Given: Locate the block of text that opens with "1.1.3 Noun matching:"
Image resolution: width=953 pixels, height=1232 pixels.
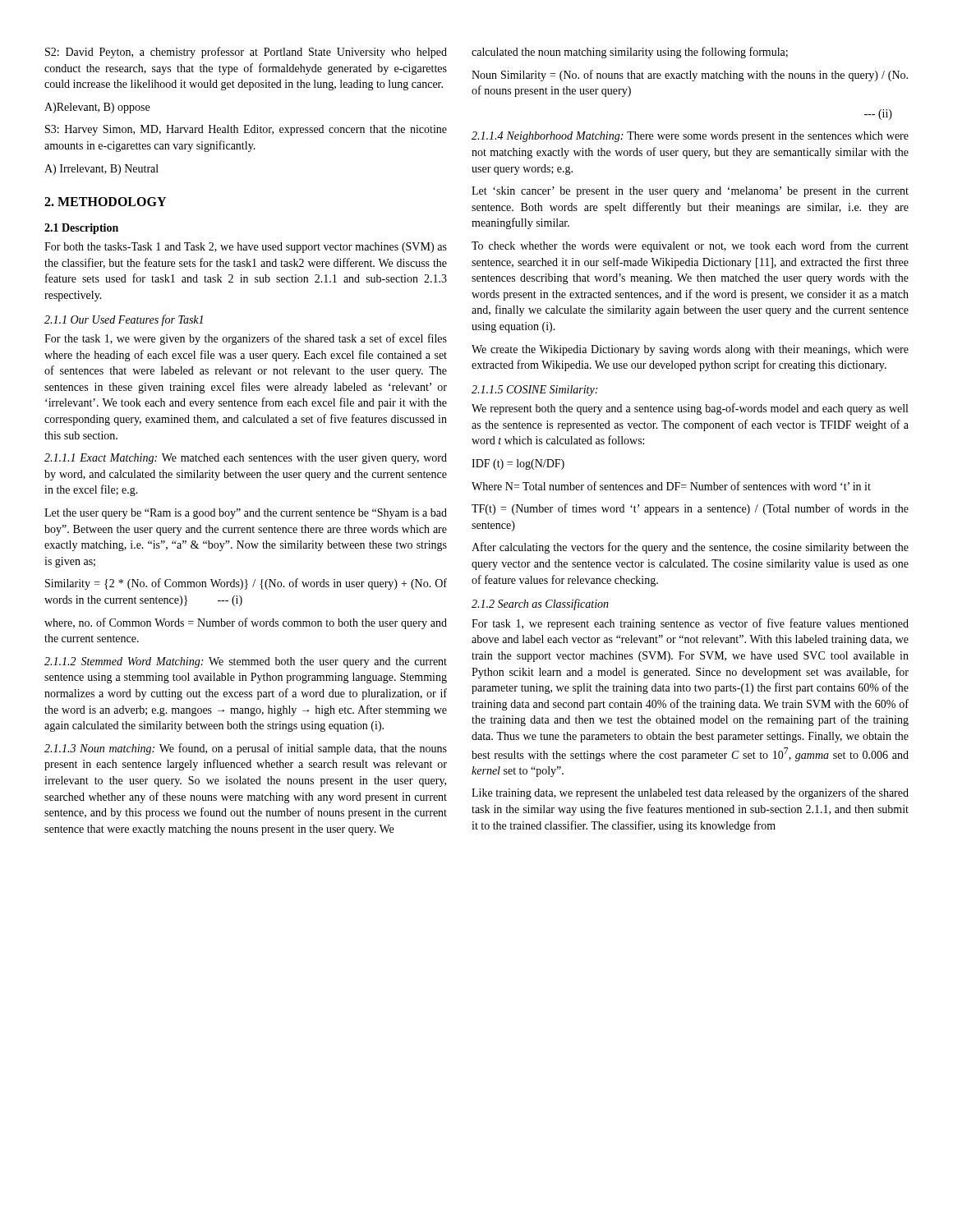Looking at the screenshot, I should (246, 789).
